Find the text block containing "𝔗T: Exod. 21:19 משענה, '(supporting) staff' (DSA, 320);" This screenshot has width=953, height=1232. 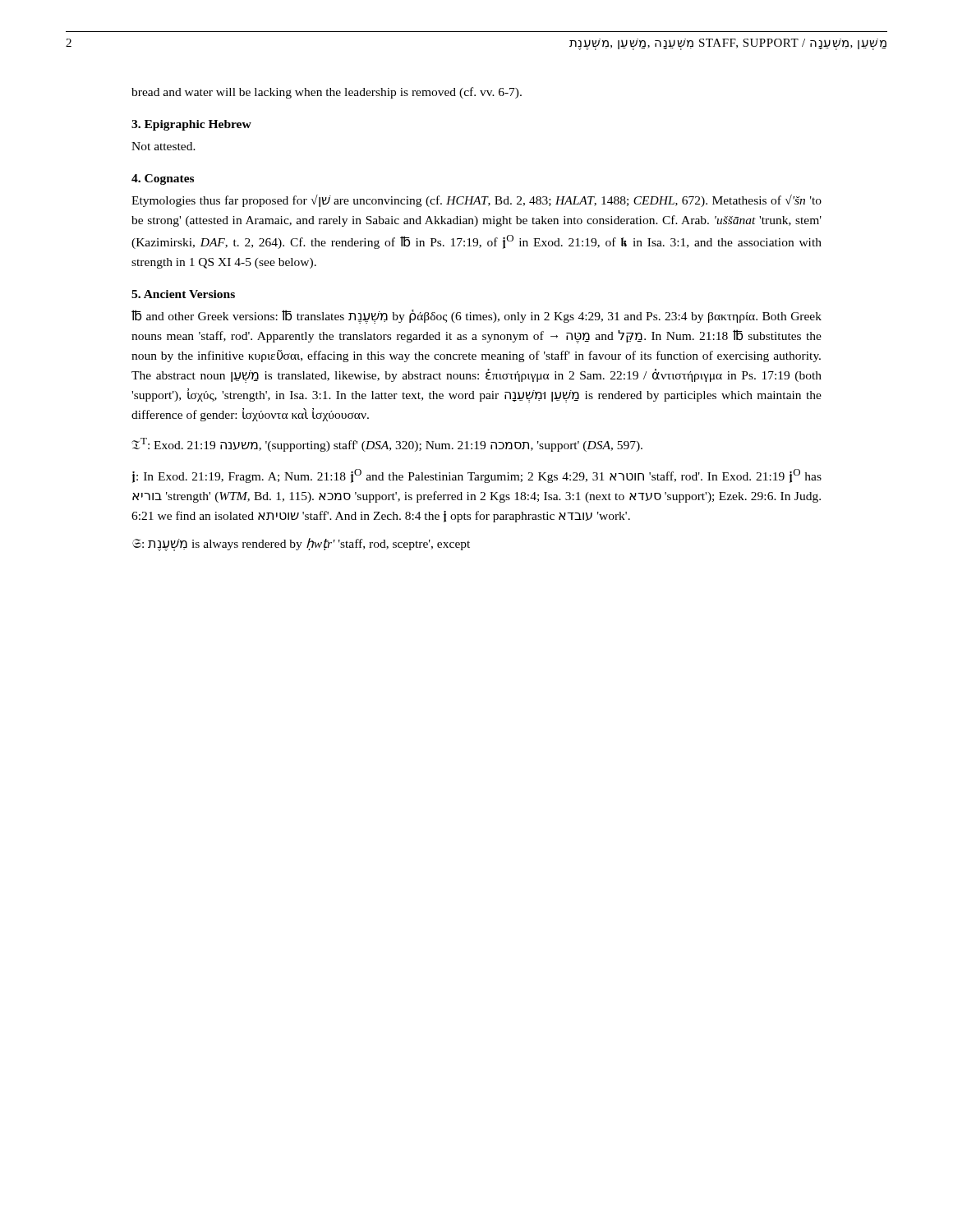476,444
